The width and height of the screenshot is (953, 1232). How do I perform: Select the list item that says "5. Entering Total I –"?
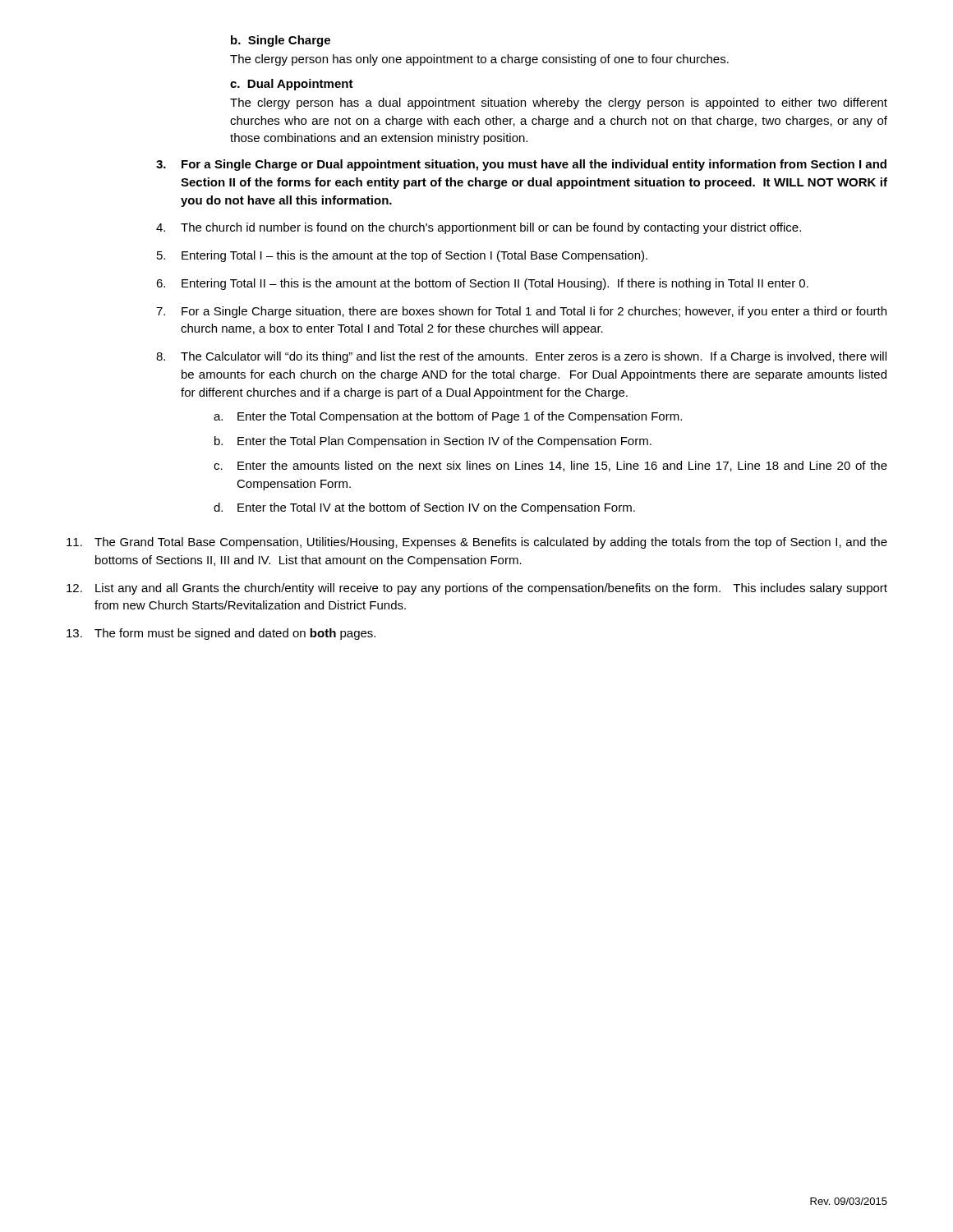tap(522, 255)
